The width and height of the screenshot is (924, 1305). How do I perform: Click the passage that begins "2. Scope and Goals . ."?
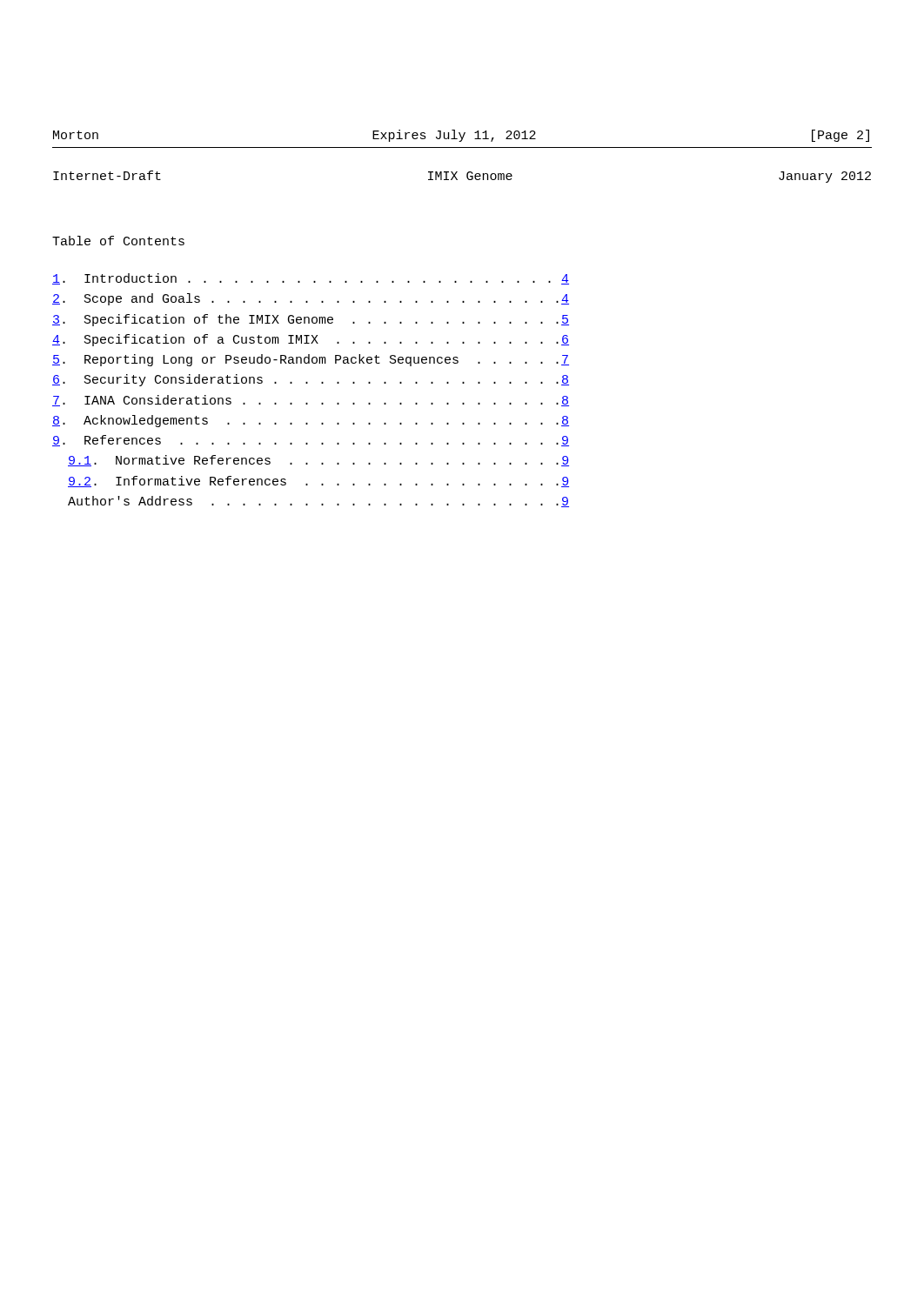[311, 300]
